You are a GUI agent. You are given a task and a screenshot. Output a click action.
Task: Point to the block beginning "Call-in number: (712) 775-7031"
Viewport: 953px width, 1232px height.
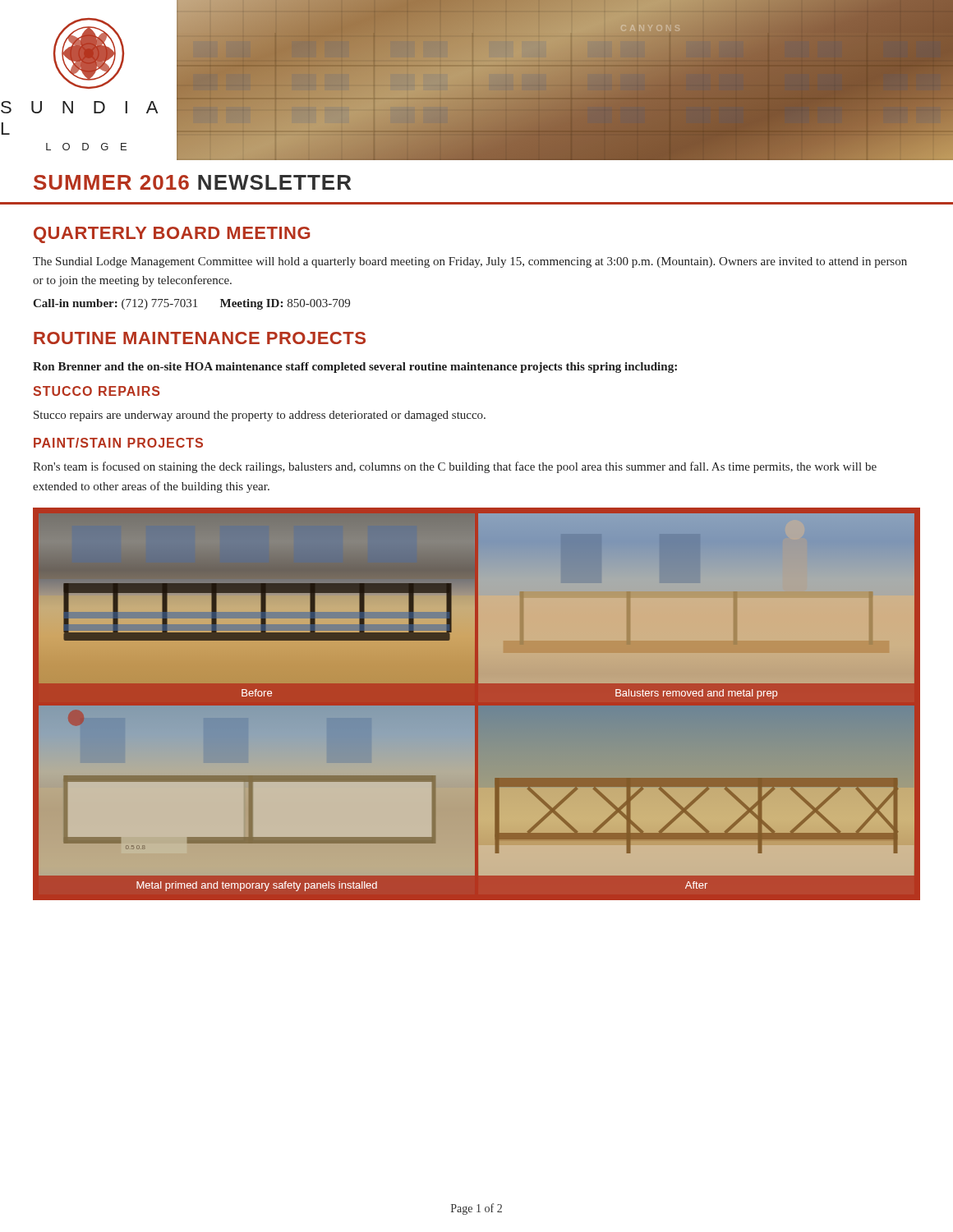pos(191,304)
